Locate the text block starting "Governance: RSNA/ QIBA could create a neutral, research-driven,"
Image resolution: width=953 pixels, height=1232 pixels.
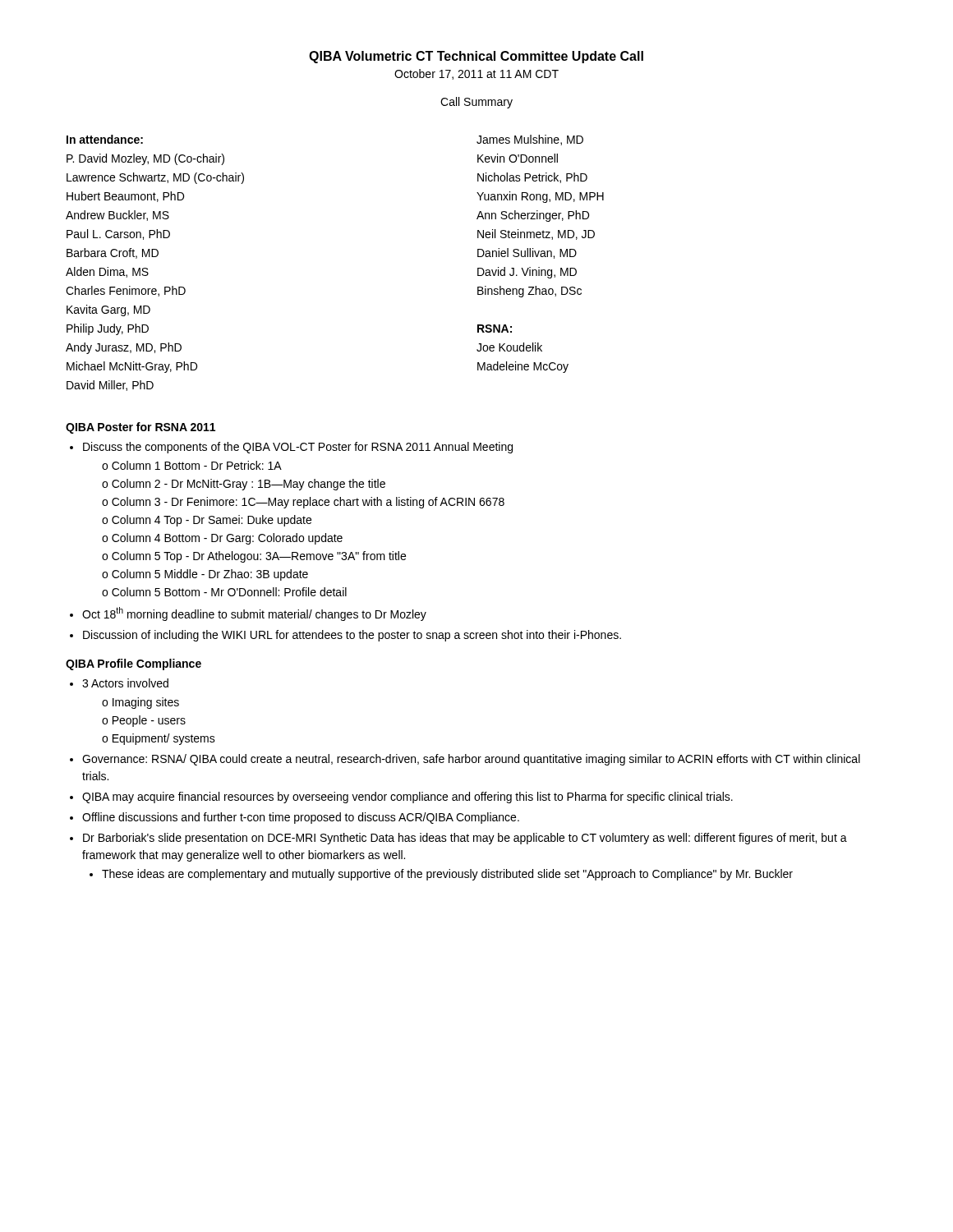pyautogui.click(x=471, y=767)
